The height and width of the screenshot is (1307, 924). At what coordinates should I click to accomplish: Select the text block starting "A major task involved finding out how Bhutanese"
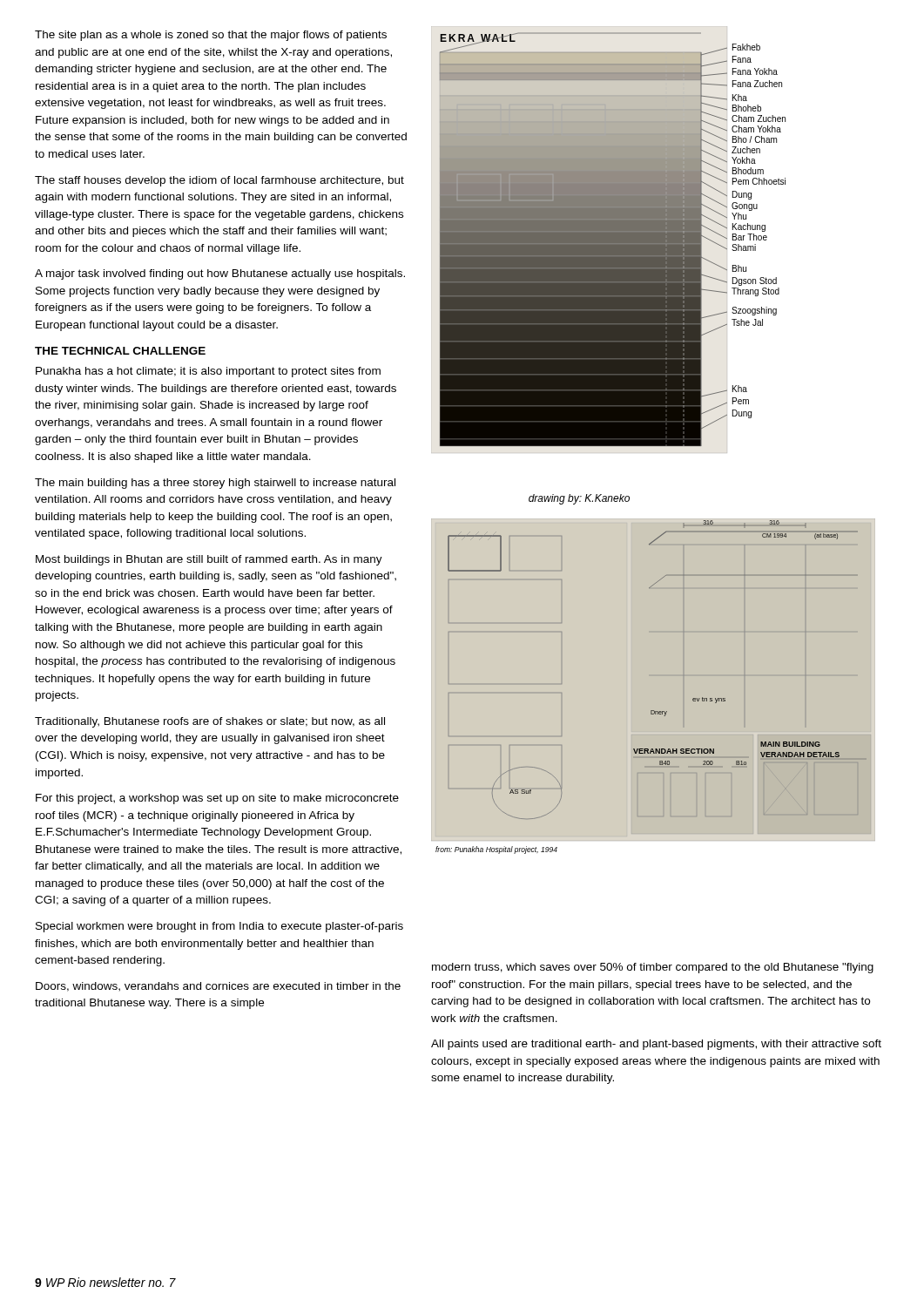(222, 299)
